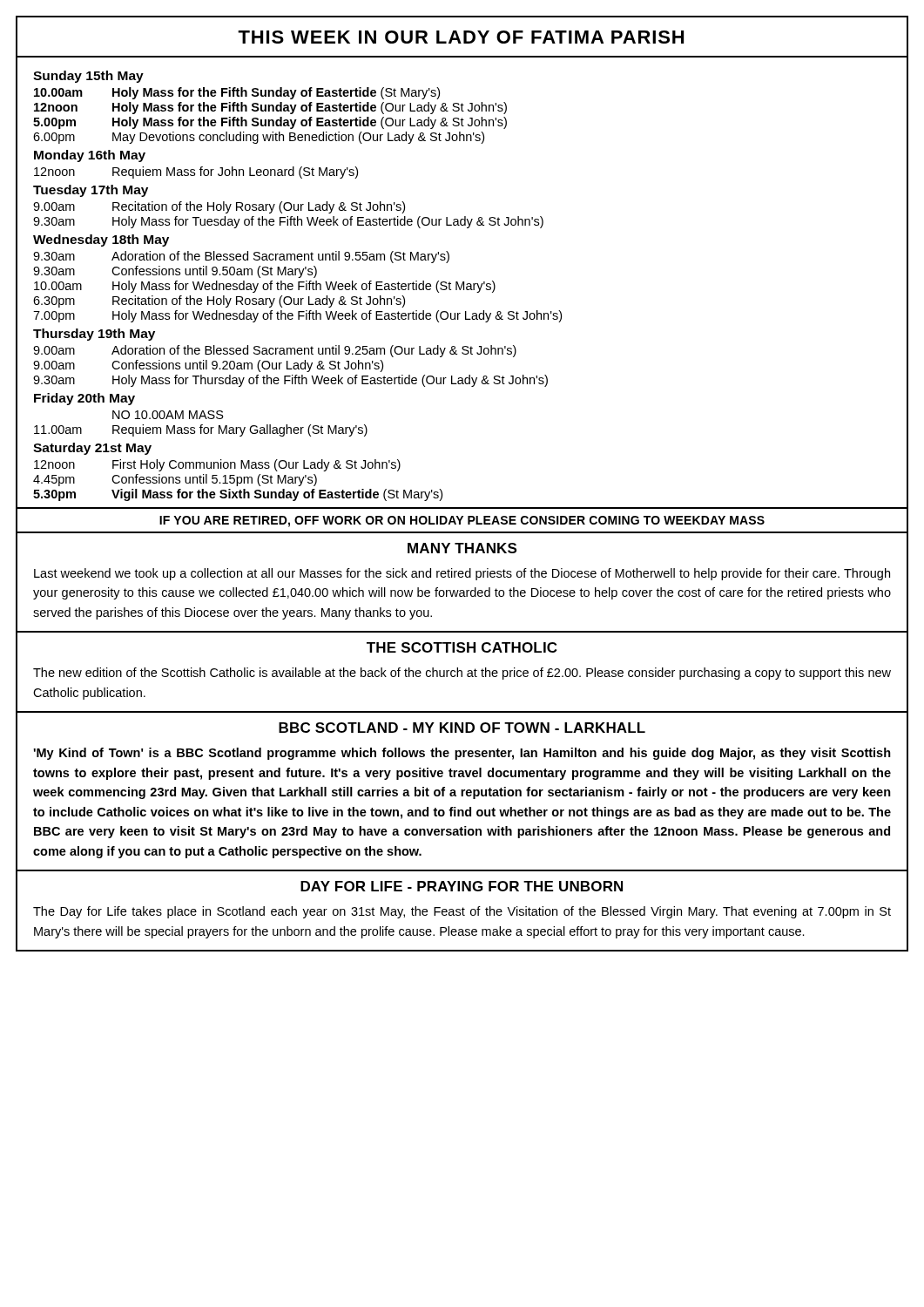The height and width of the screenshot is (1307, 924).
Task: Find the list item containing "9.00am Confessions until 9.20am (Our Lady & St"
Action: (462, 365)
